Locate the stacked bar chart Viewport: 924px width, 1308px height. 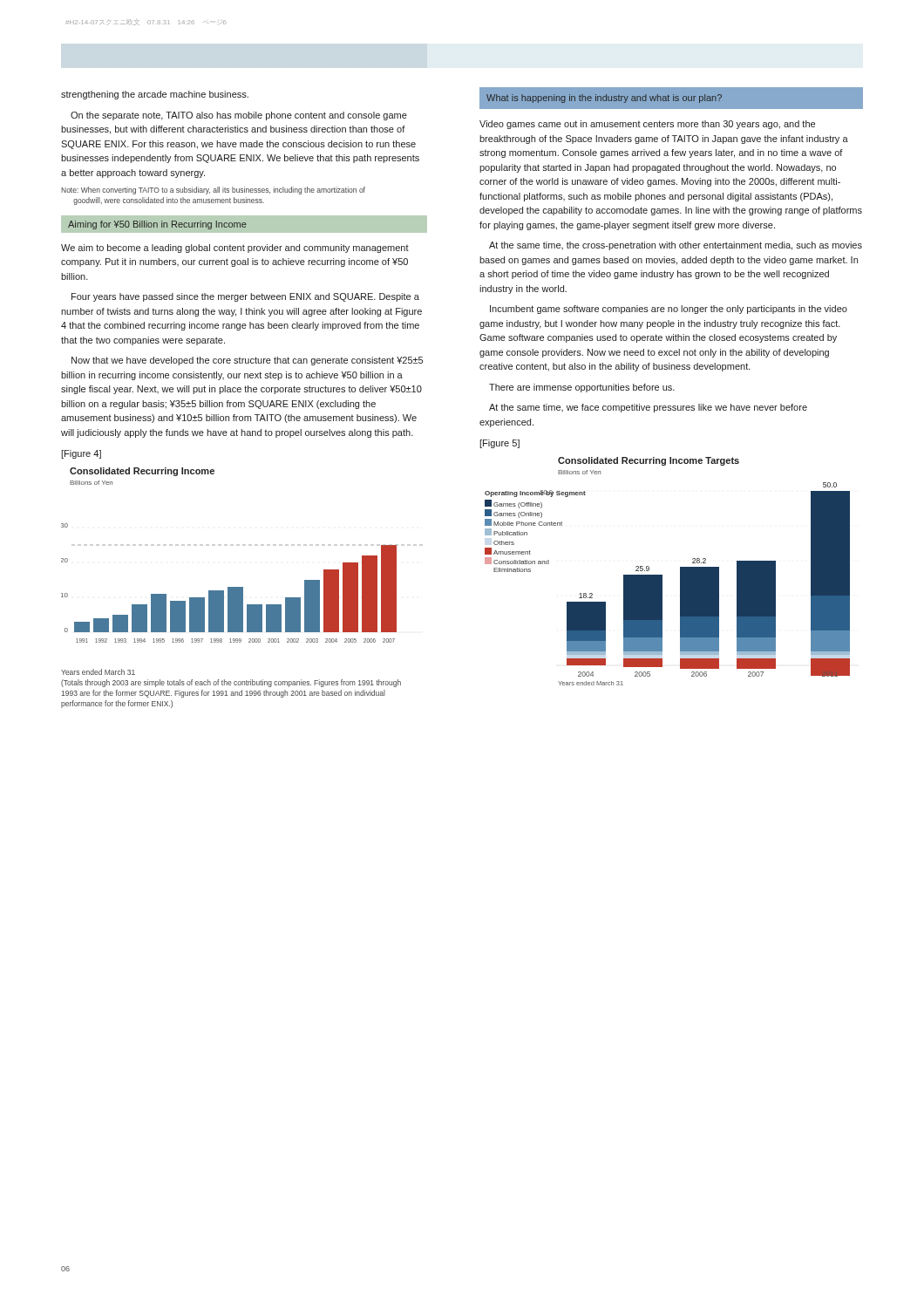[671, 570]
